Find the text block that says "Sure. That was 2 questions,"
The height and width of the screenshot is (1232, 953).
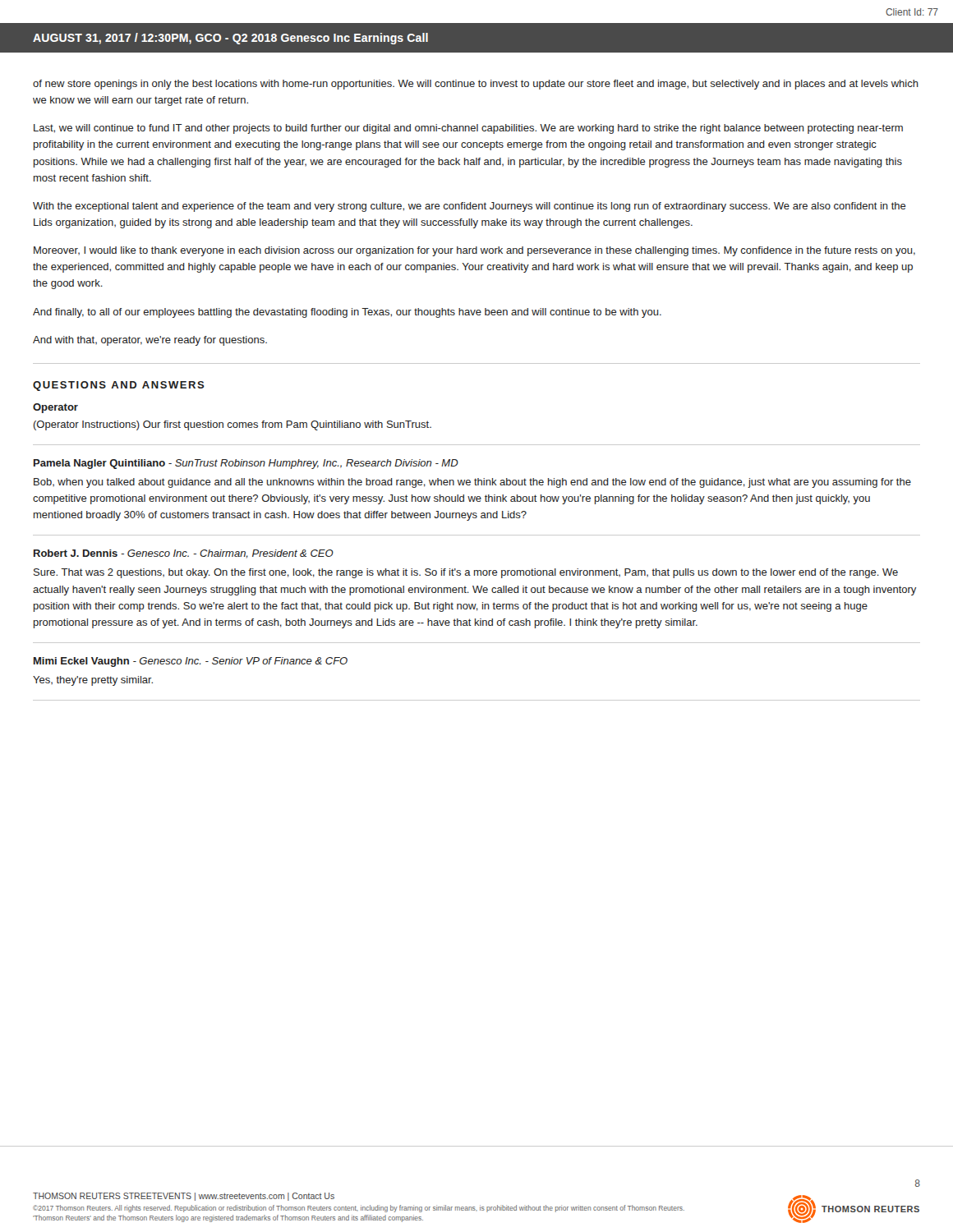click(475, 597)
